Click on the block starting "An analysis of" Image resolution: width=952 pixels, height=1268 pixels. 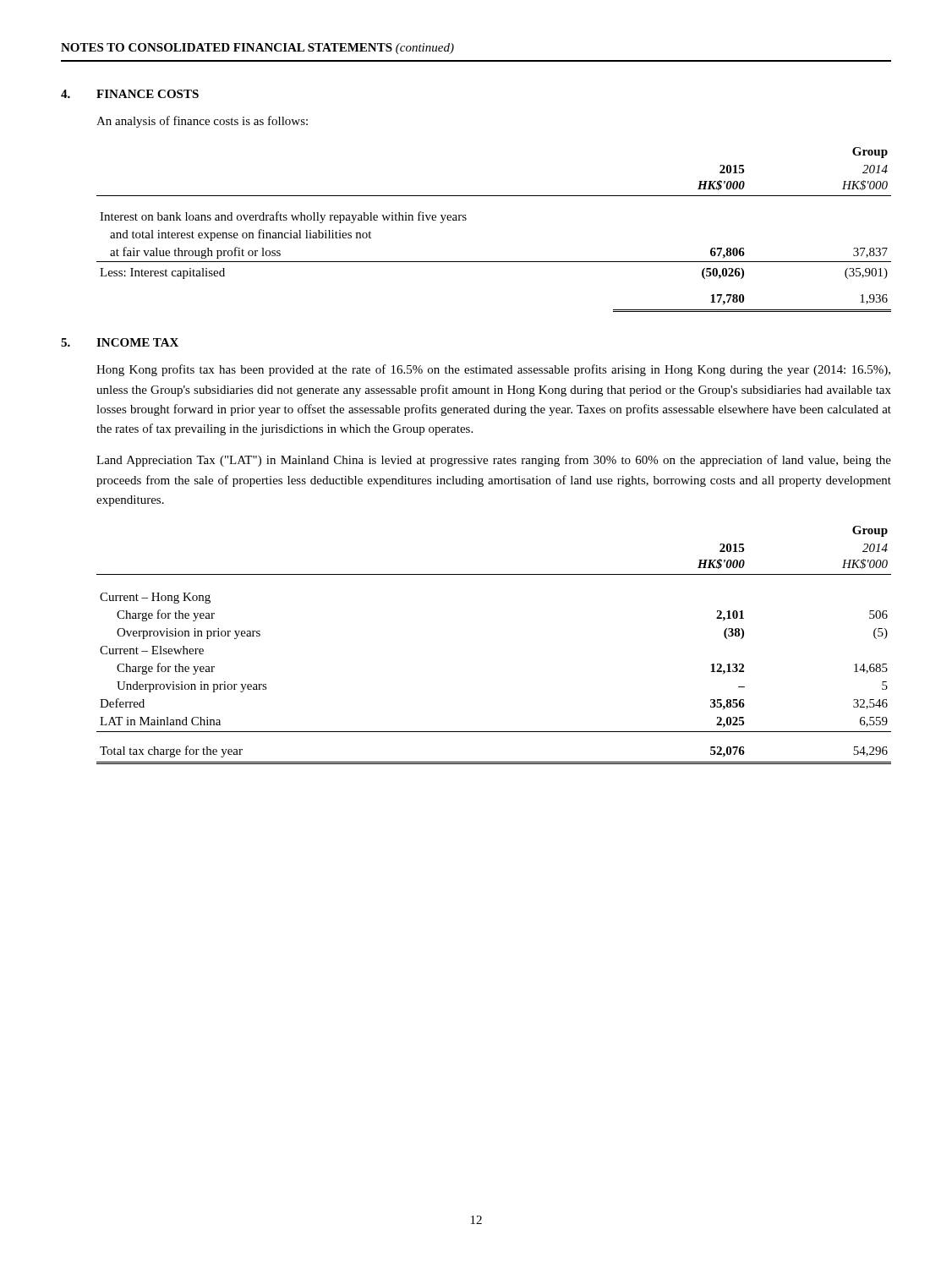point(203,121)
